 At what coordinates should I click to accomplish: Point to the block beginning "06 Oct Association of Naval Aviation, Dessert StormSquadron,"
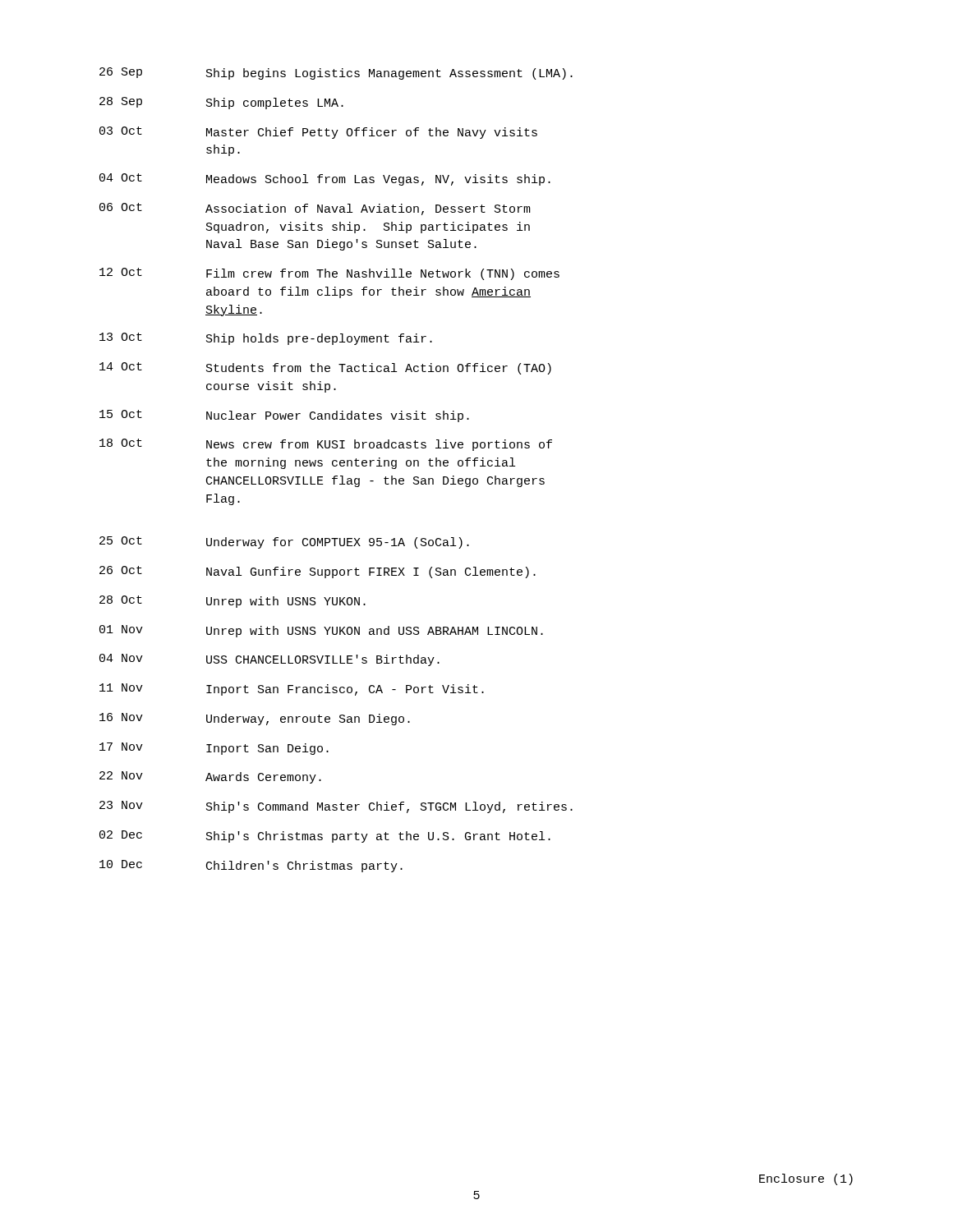[x=476, y=228]
